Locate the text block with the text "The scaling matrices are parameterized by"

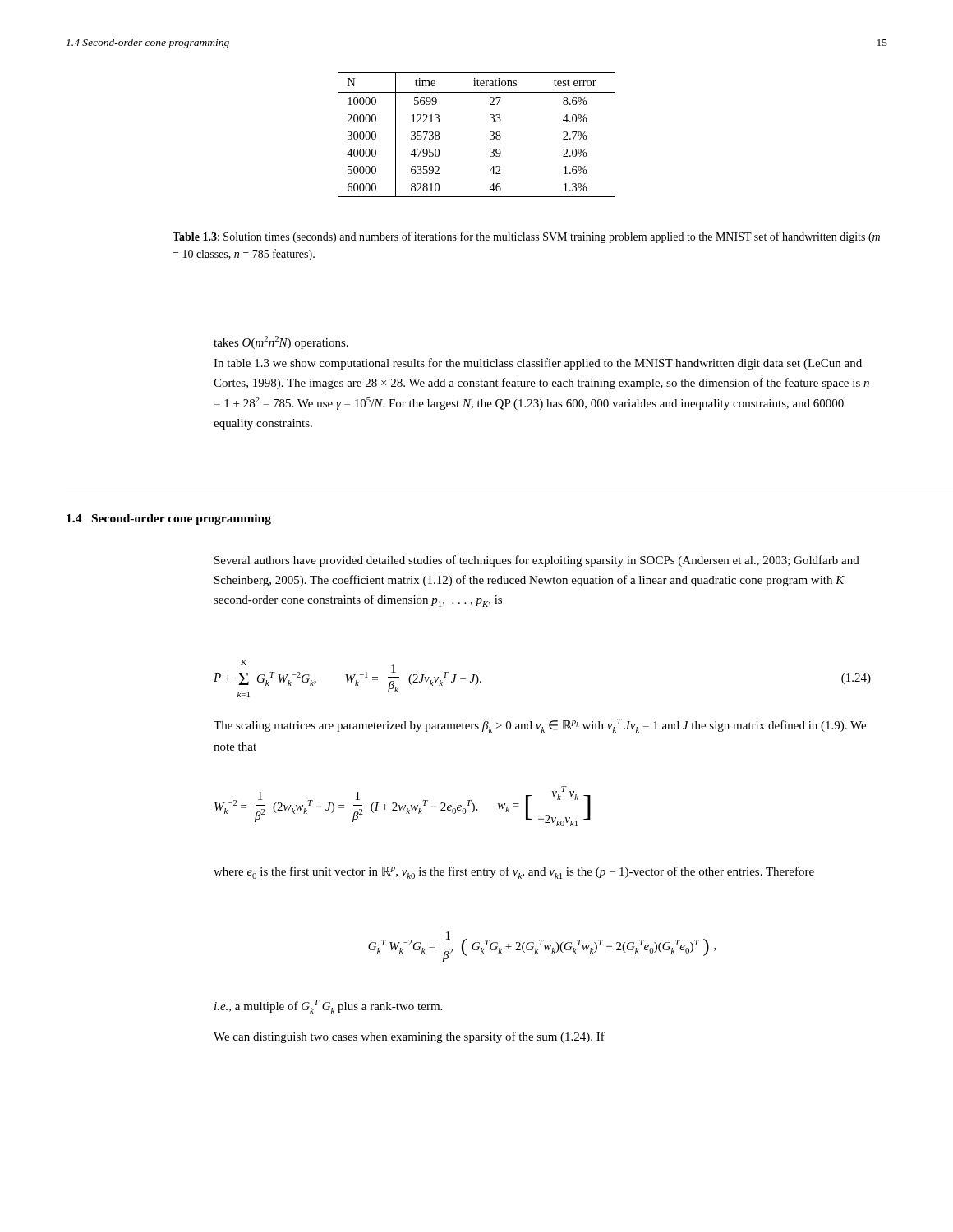tap(540, 735)
